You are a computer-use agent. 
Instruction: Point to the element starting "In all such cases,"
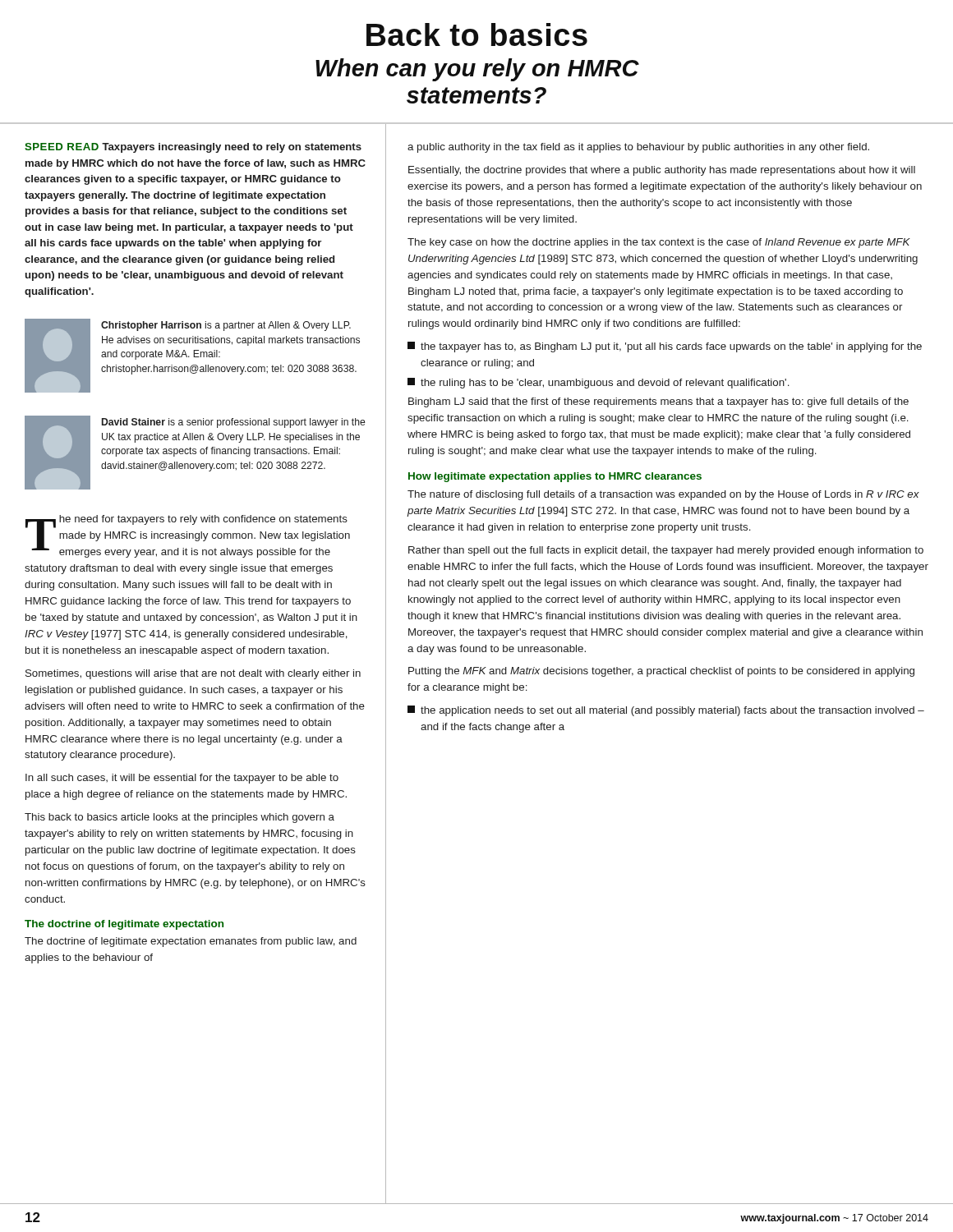tap(186, 786)
